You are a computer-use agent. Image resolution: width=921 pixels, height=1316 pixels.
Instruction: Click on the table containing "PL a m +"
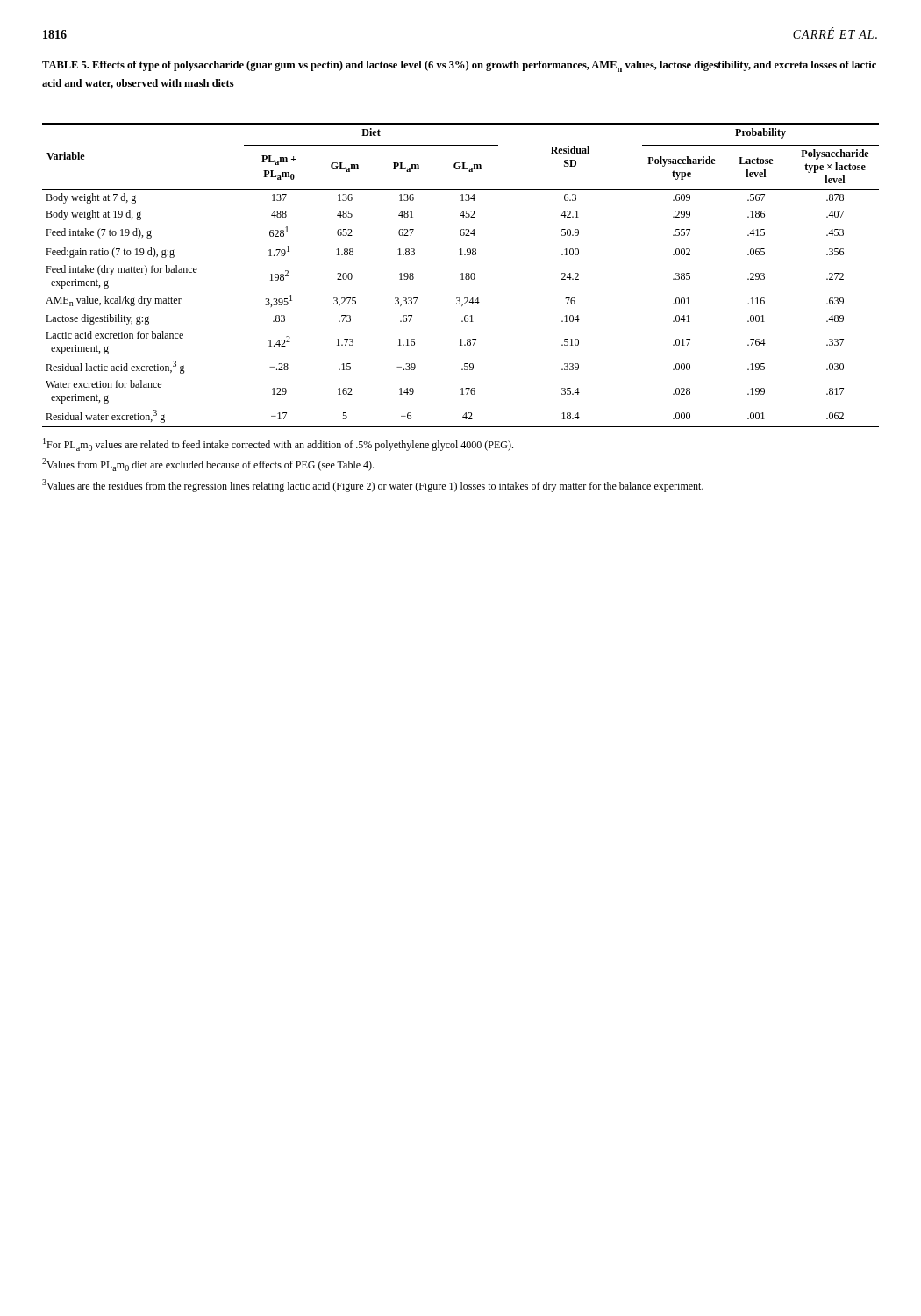[460, 308]
